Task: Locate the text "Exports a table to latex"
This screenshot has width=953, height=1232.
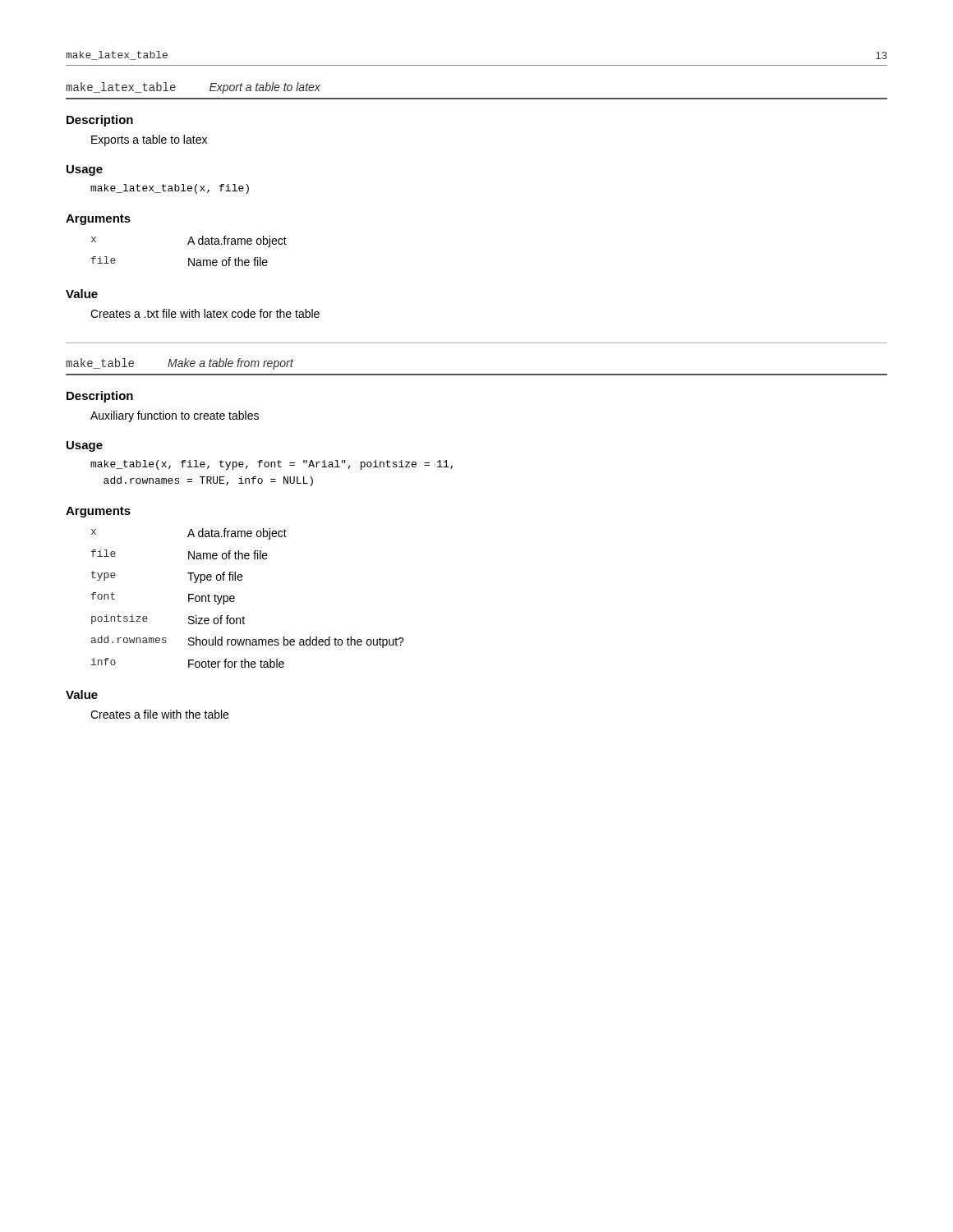Action: [x=149, y=140]
